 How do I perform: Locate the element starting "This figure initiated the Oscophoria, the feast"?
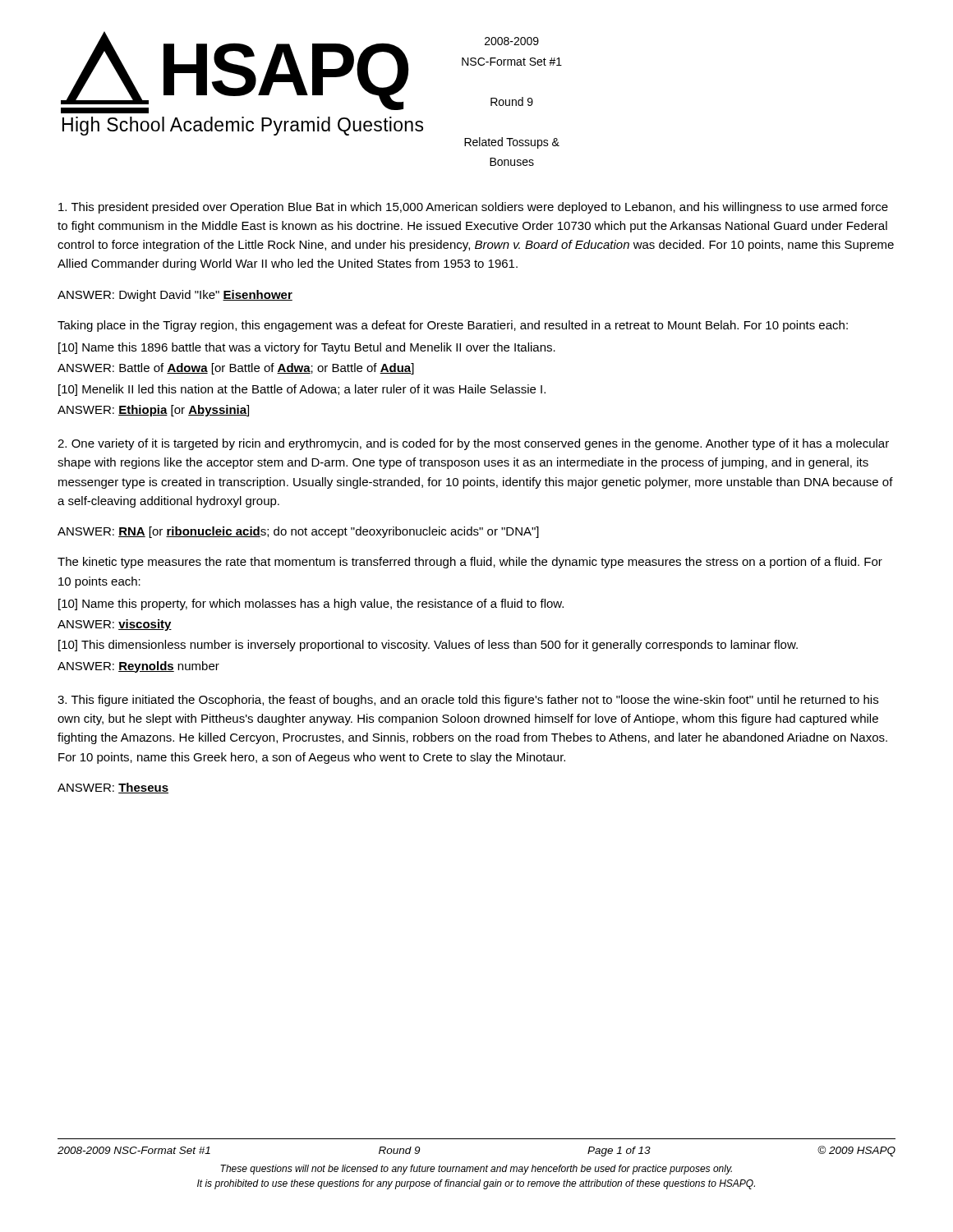coord(473,728)
